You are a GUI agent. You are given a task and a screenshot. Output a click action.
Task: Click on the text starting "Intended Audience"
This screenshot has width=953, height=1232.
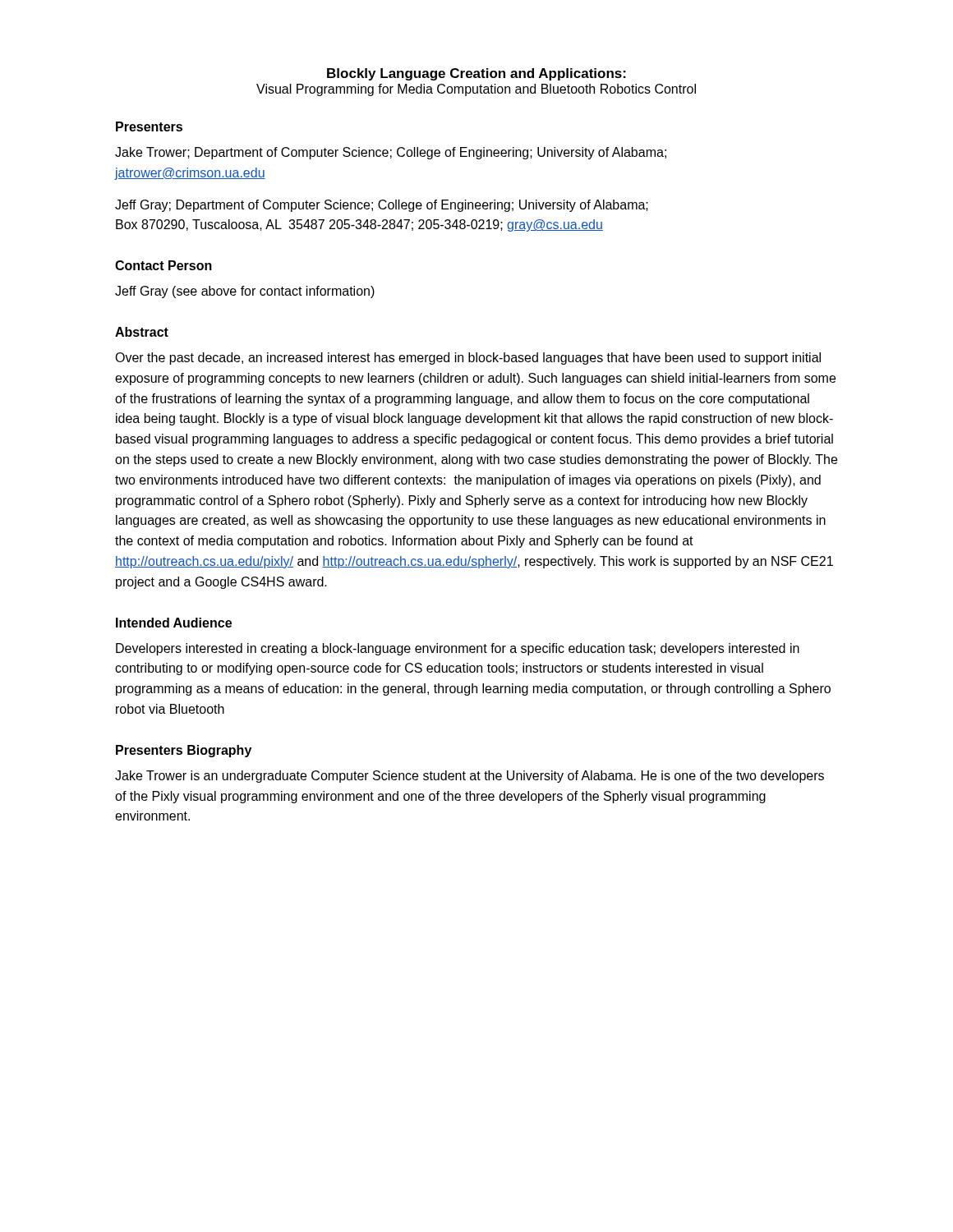click(x=174, y=623)
